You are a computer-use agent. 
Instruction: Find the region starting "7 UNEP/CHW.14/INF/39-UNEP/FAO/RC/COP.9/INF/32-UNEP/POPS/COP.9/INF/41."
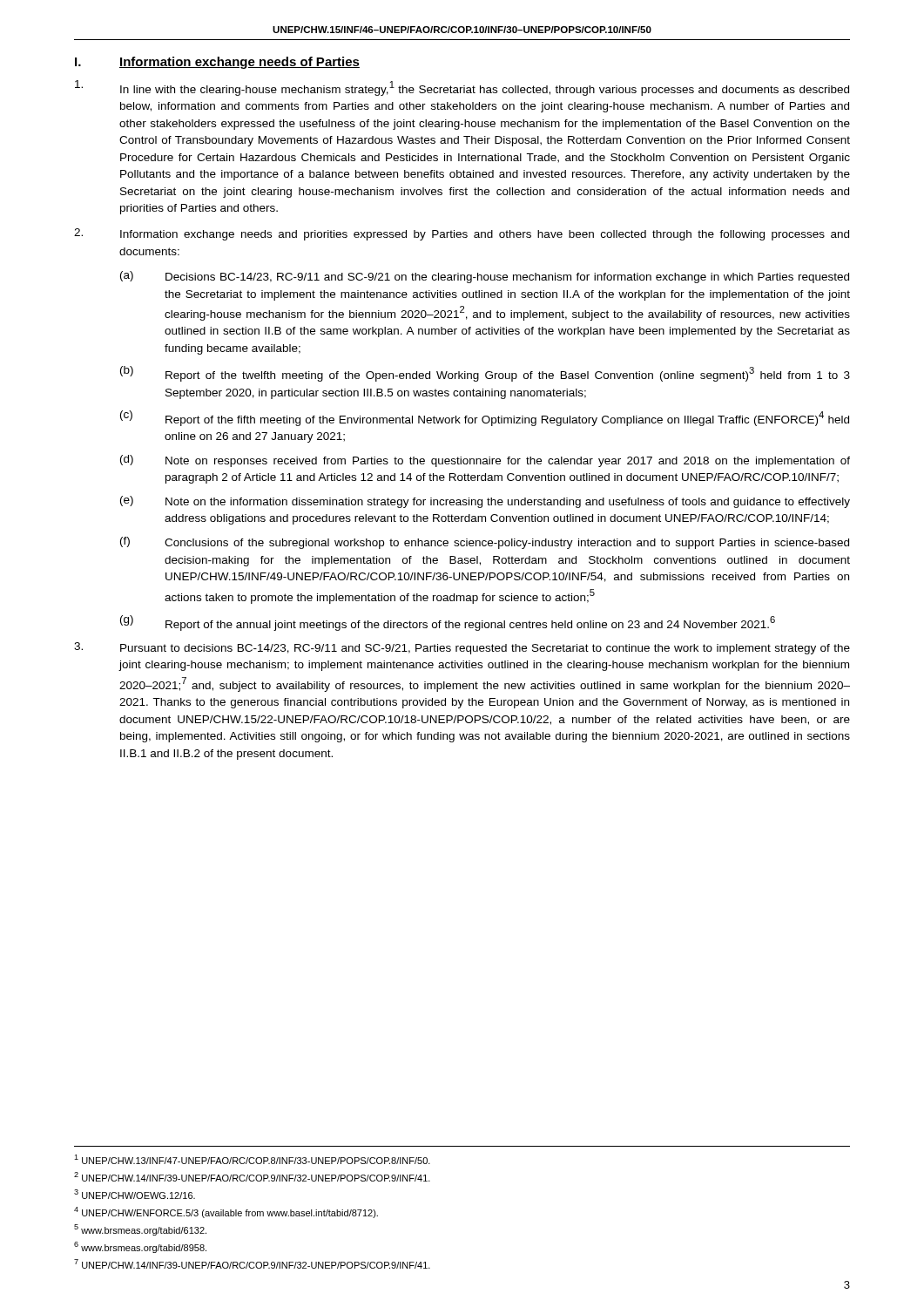coord(252,1264)
